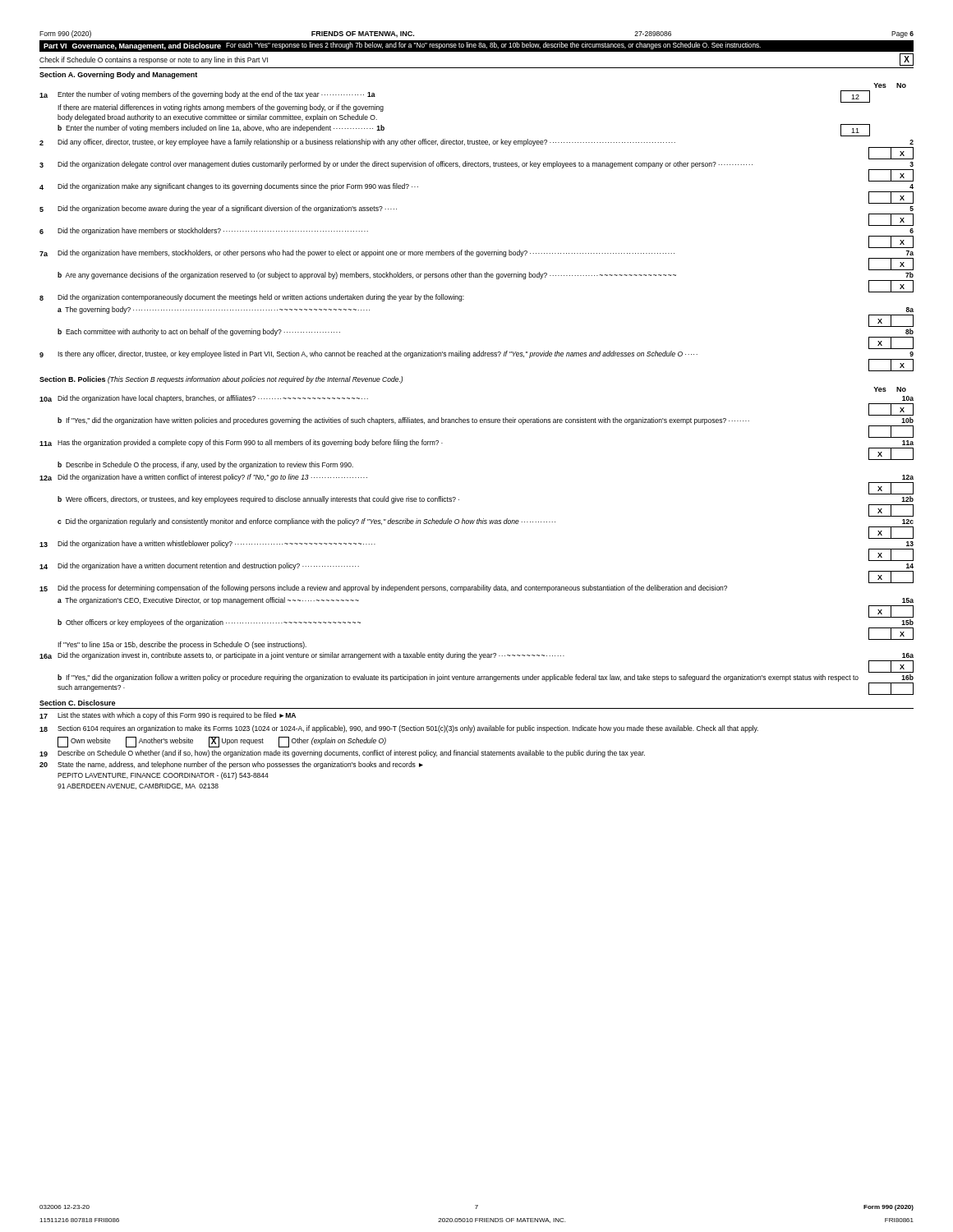Click on the text starting "19 Describe on Schedule O whether (and if"
953x1232 pixels.
(x=476, y=753)
